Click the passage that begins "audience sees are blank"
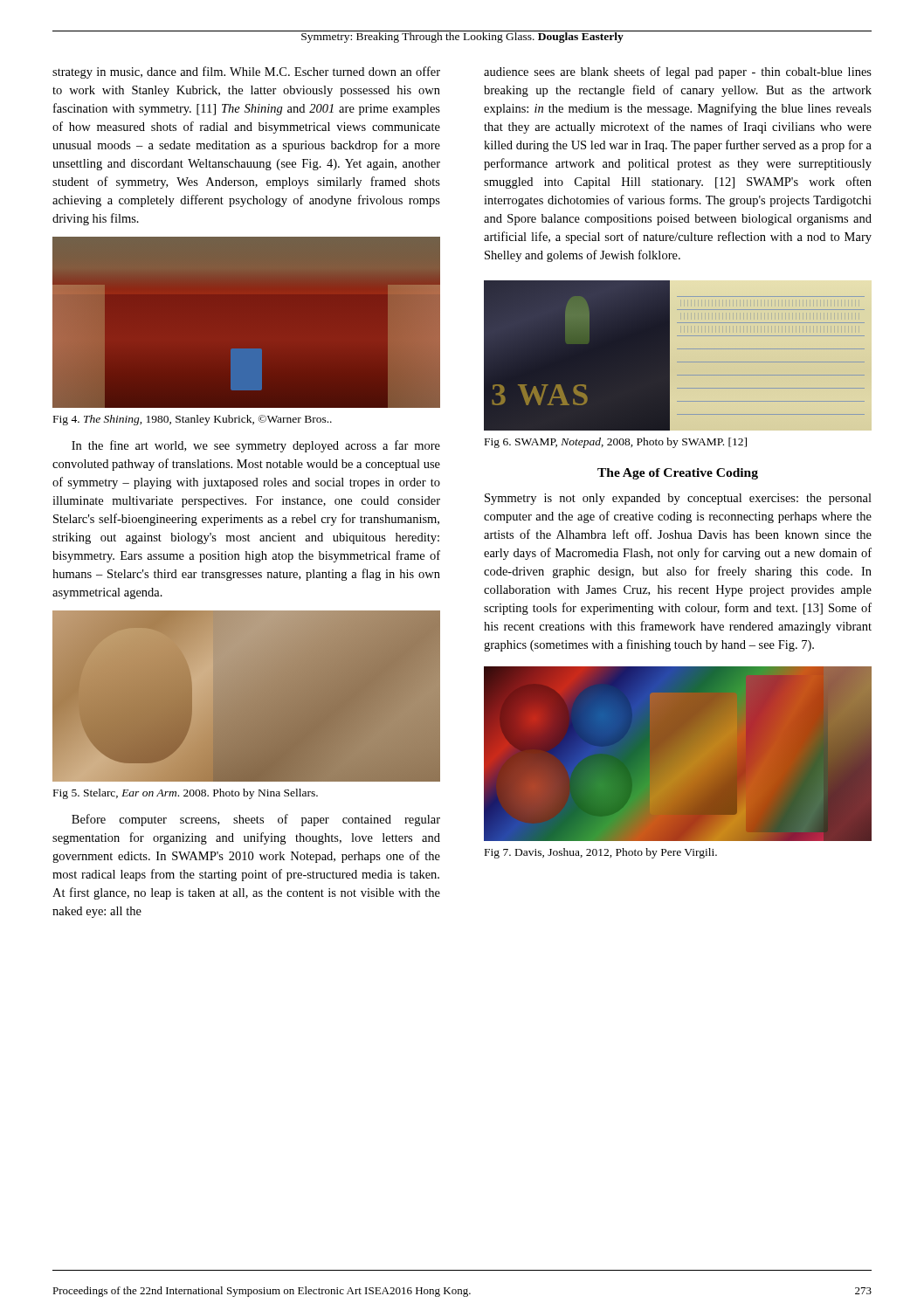924x1310 pixels. [678, 164]
